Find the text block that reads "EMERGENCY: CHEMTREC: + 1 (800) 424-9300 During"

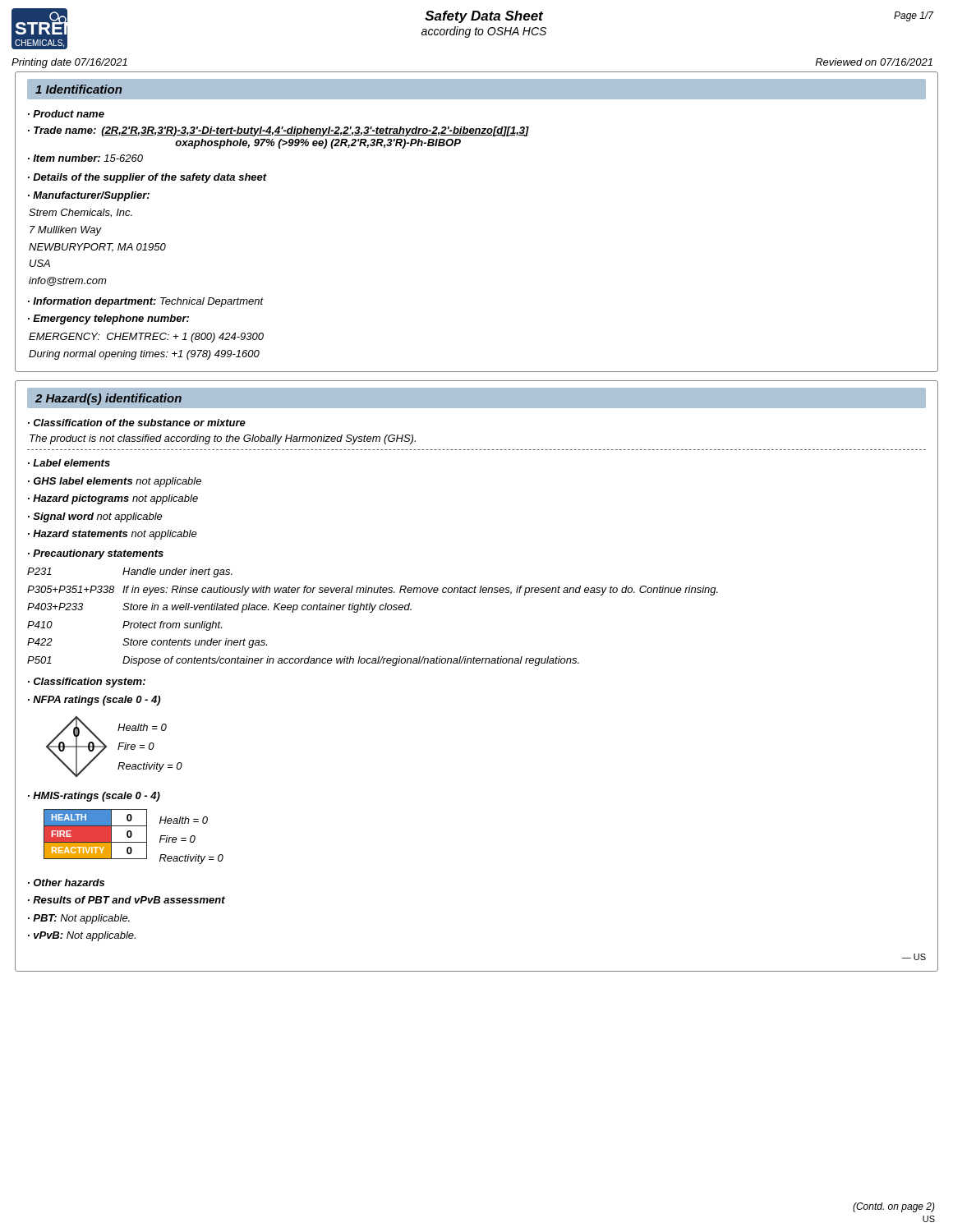pyautogui.click(x=146, y=345)
